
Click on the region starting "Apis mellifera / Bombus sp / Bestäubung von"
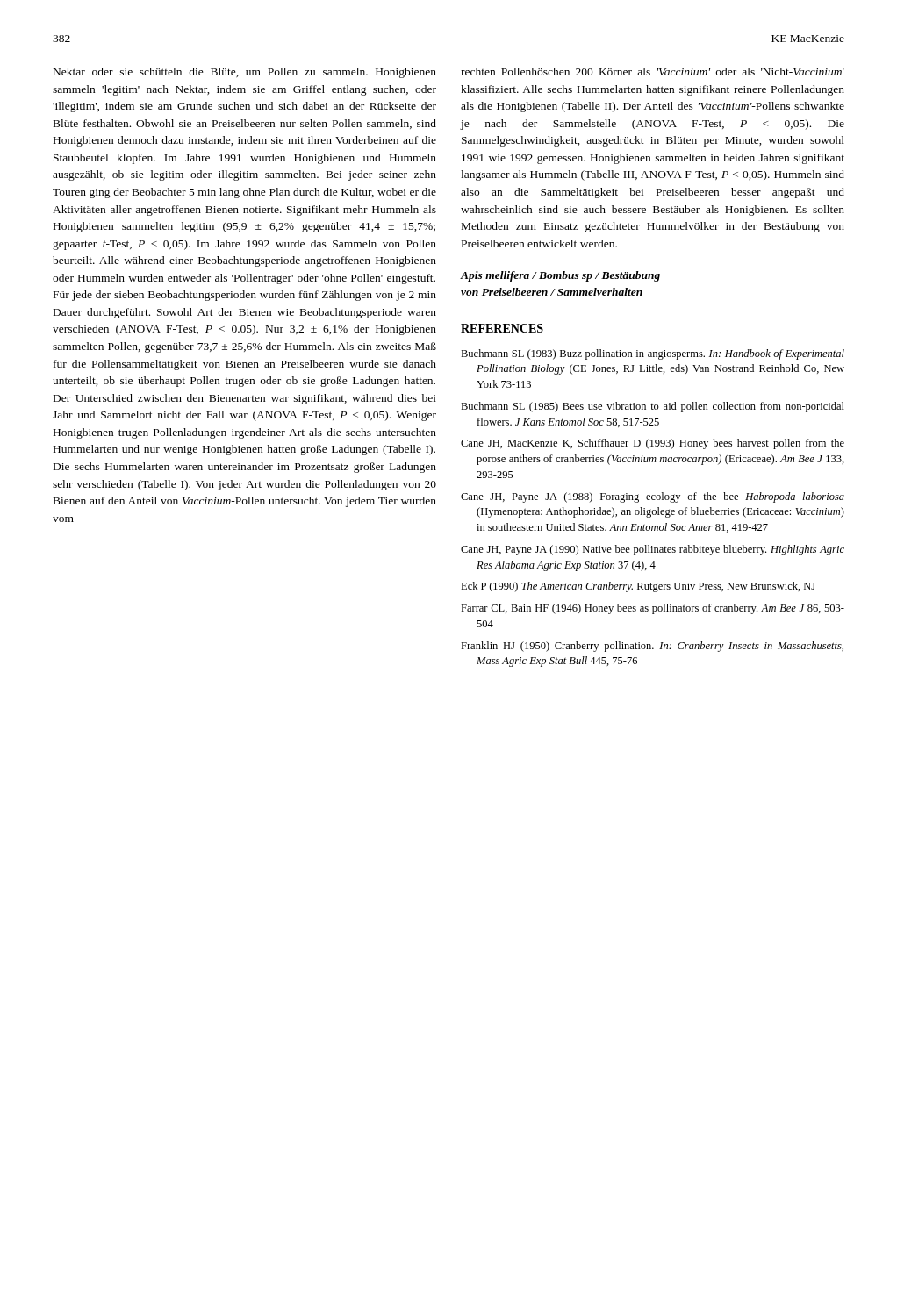point(561,283)
